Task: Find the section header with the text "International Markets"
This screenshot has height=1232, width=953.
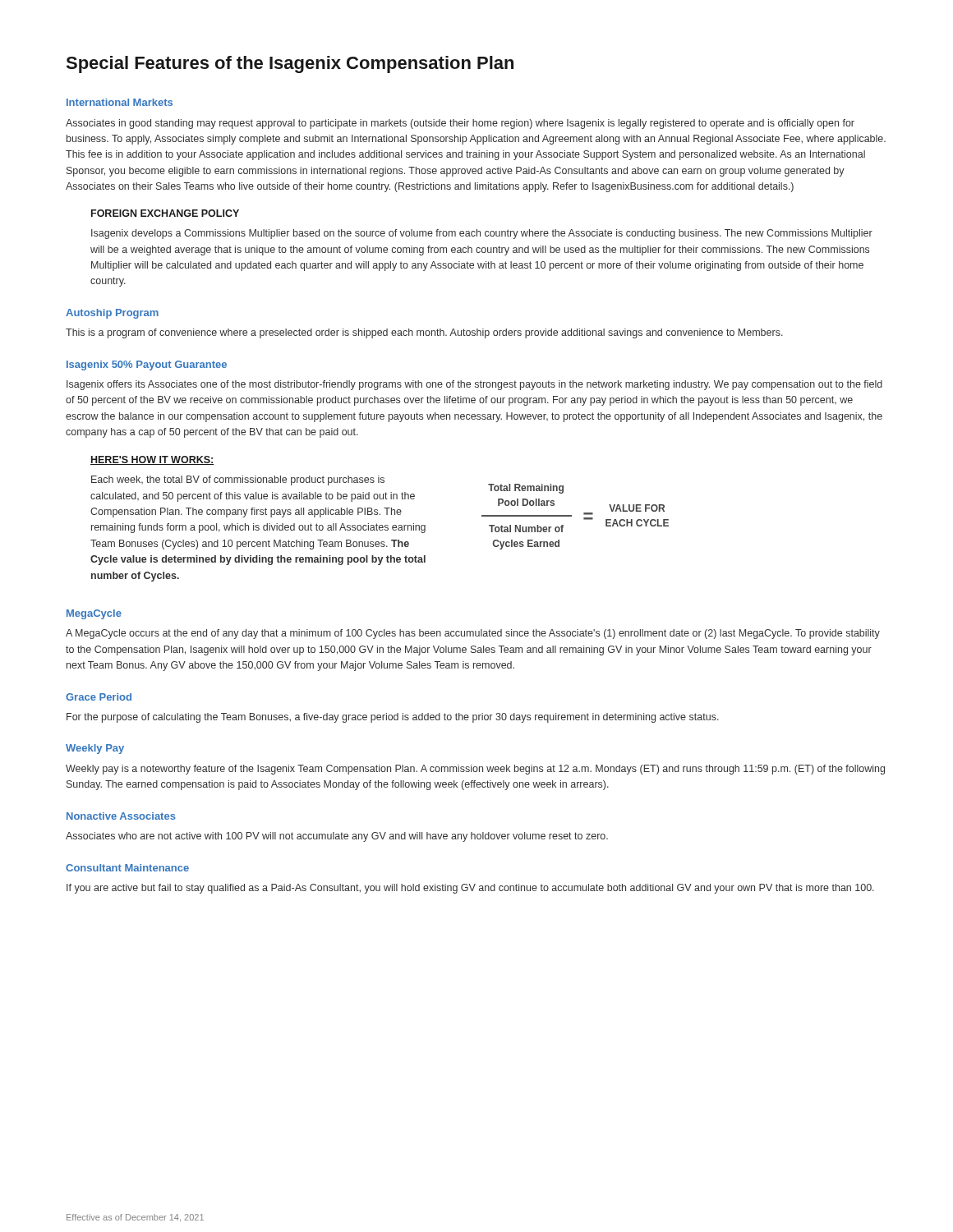Action: [119, 102]
